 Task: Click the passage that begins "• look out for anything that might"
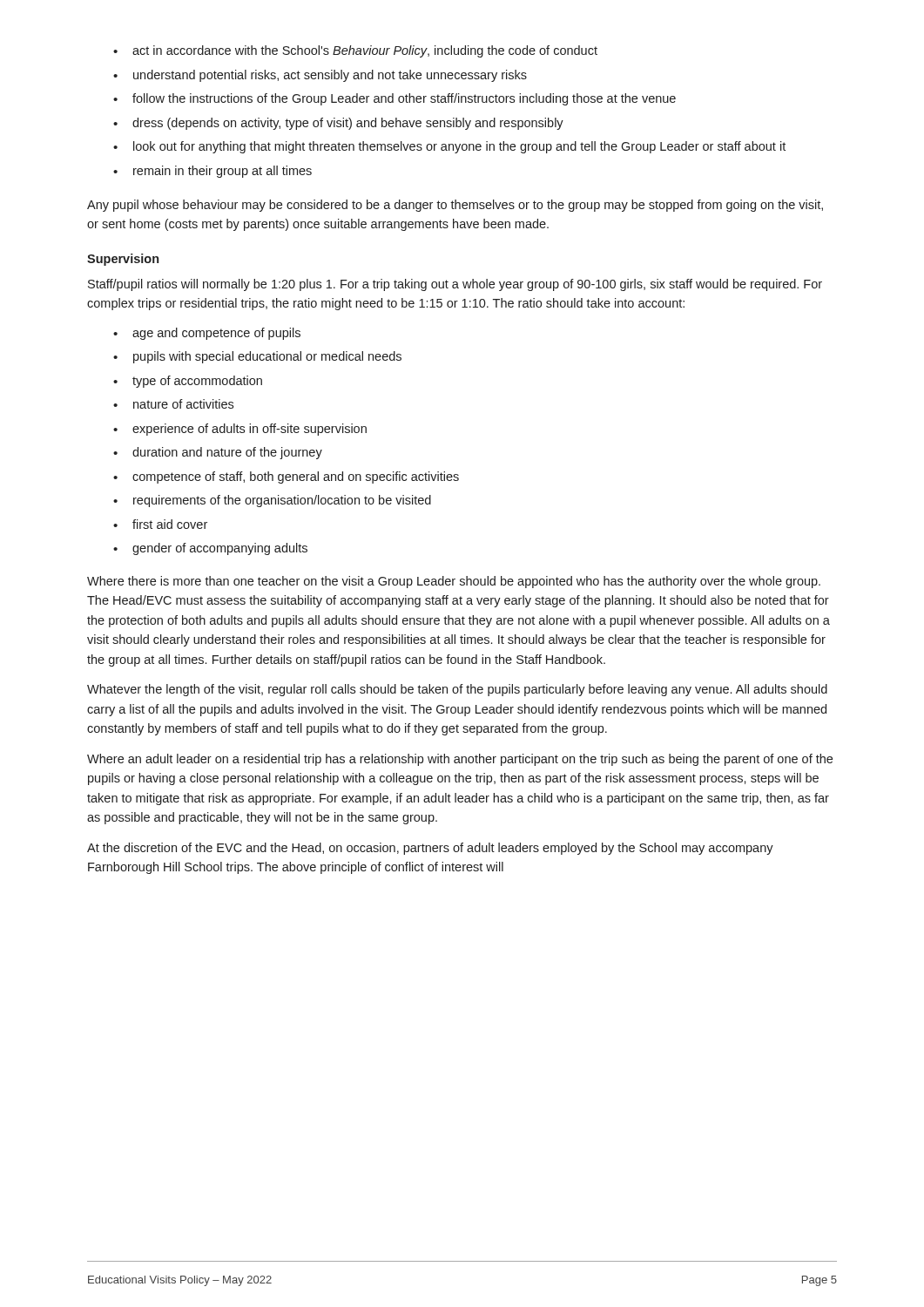tap(475, 147)
